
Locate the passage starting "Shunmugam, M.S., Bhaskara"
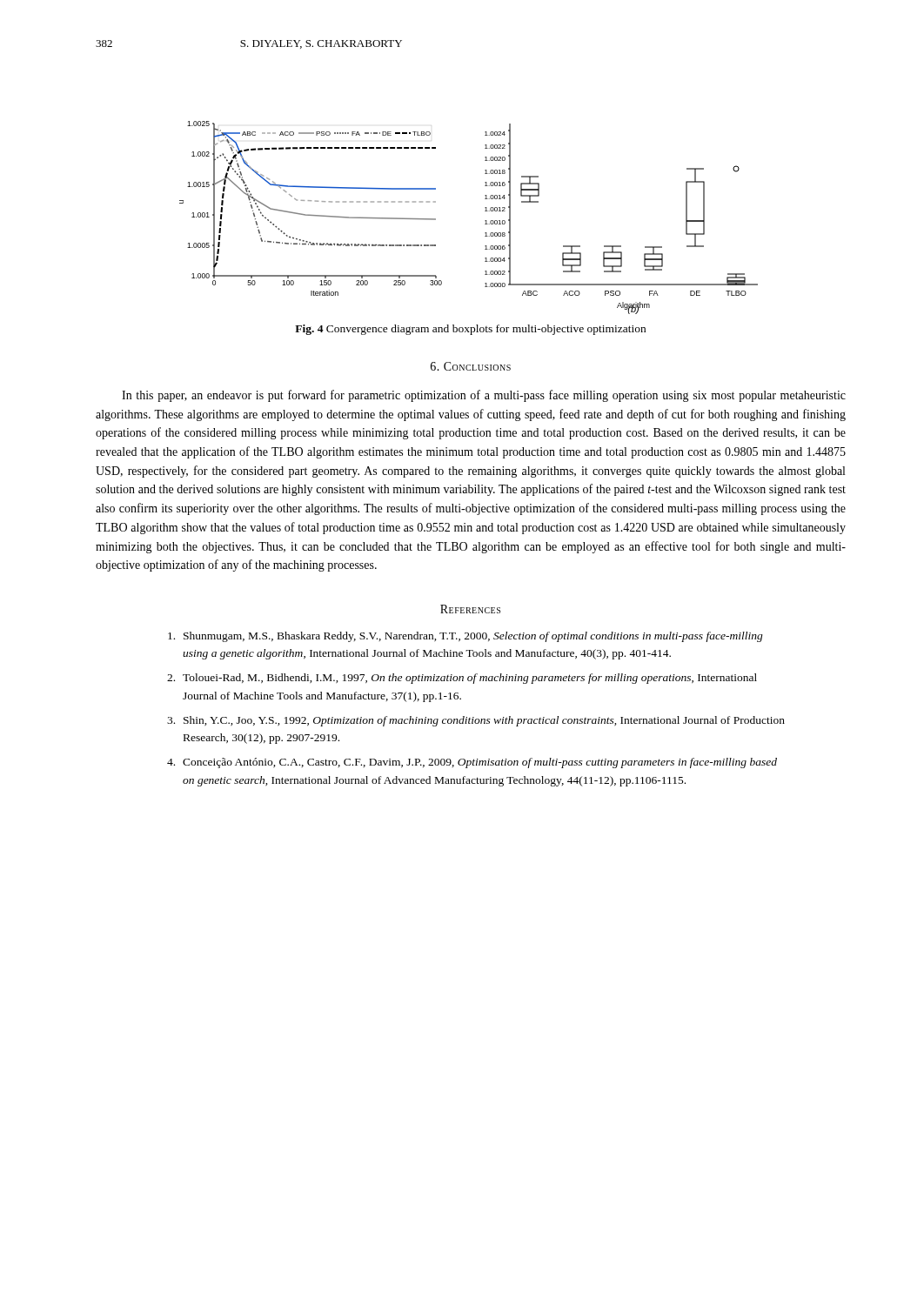(x=471, y=645)
